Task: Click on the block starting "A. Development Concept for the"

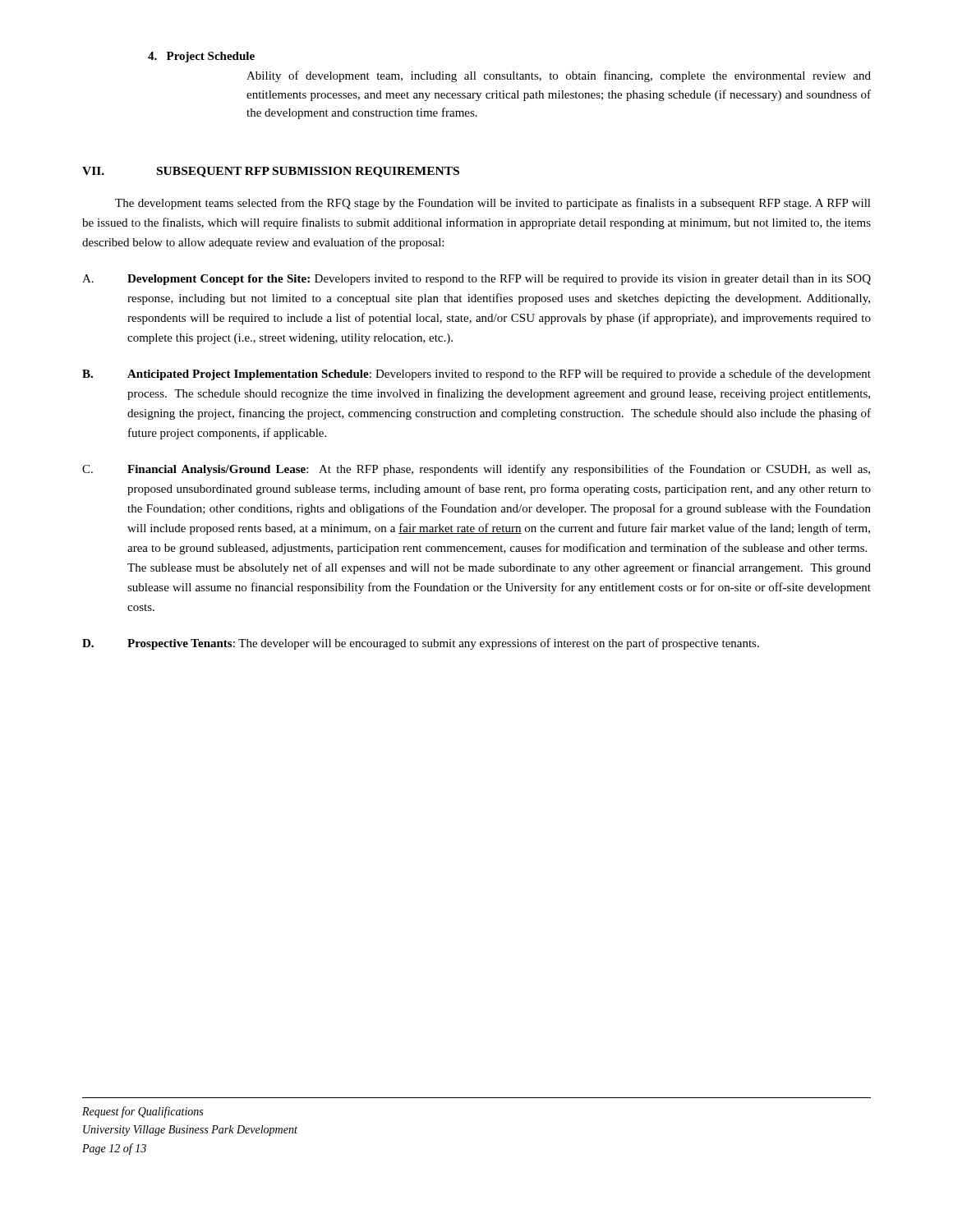Action: pos(476,308)
